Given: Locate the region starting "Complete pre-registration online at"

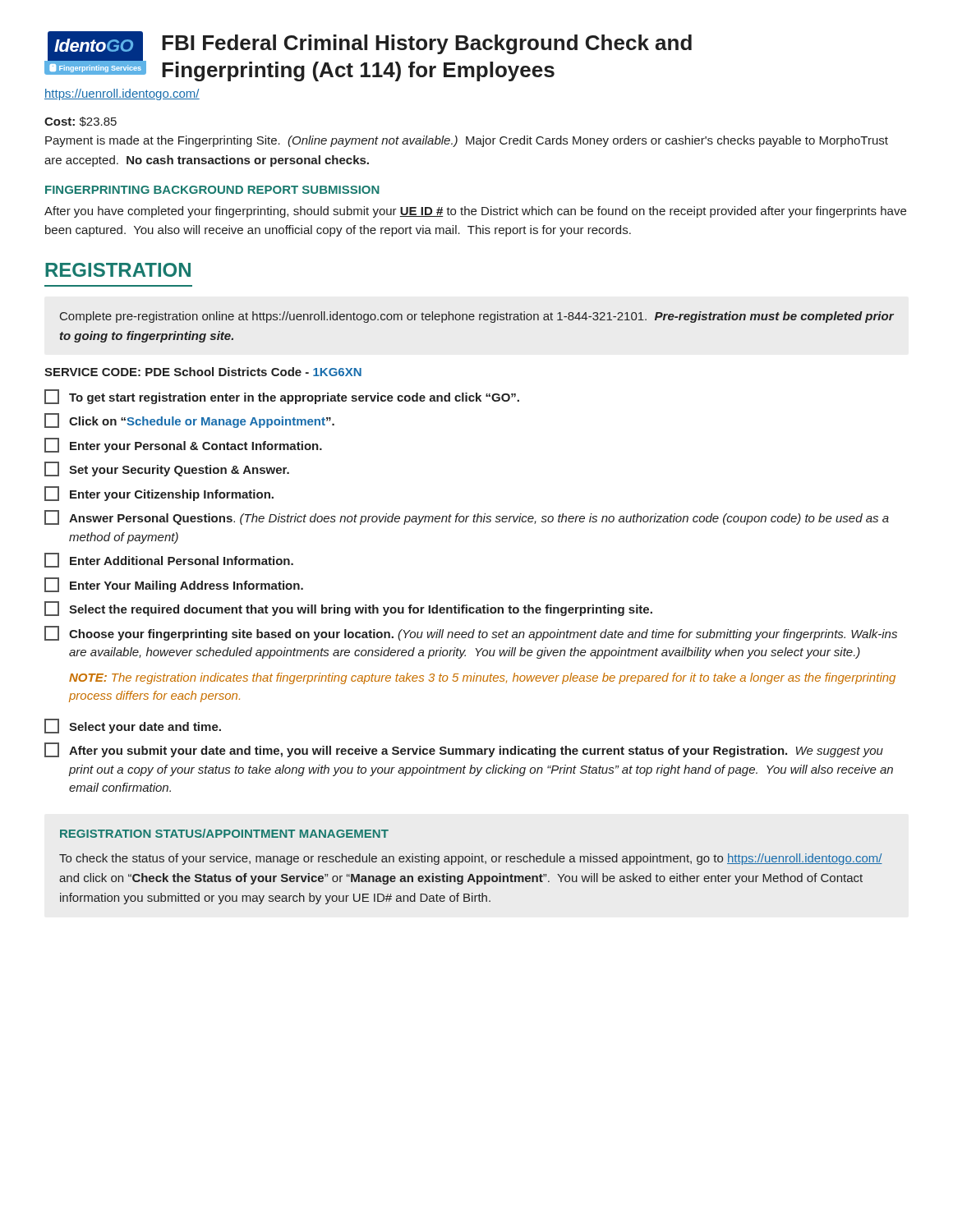Looking at the screenshot, I should click(476, 326).
